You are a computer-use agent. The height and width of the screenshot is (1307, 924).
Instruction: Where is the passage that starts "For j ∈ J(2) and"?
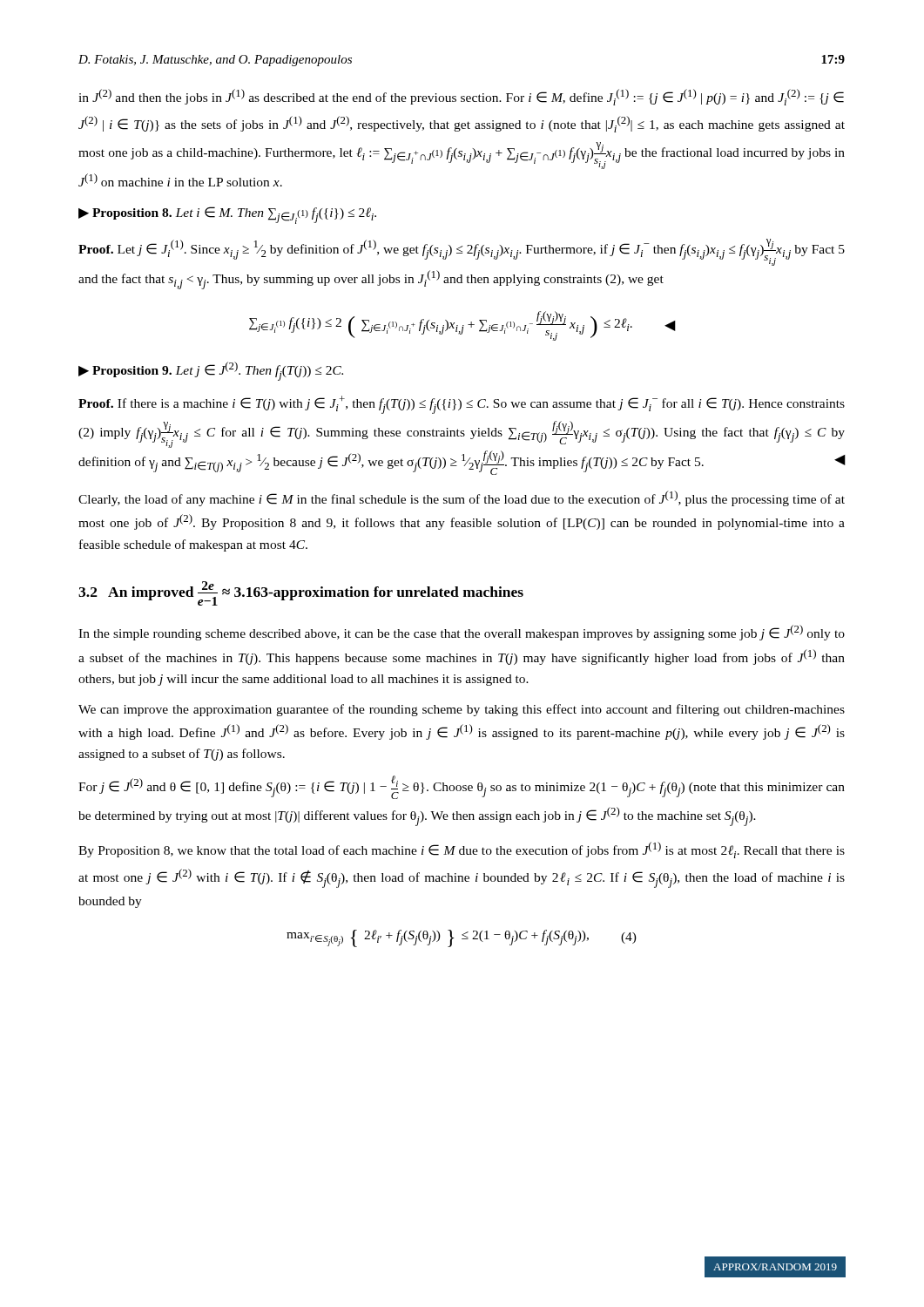(x=462, y=800)
